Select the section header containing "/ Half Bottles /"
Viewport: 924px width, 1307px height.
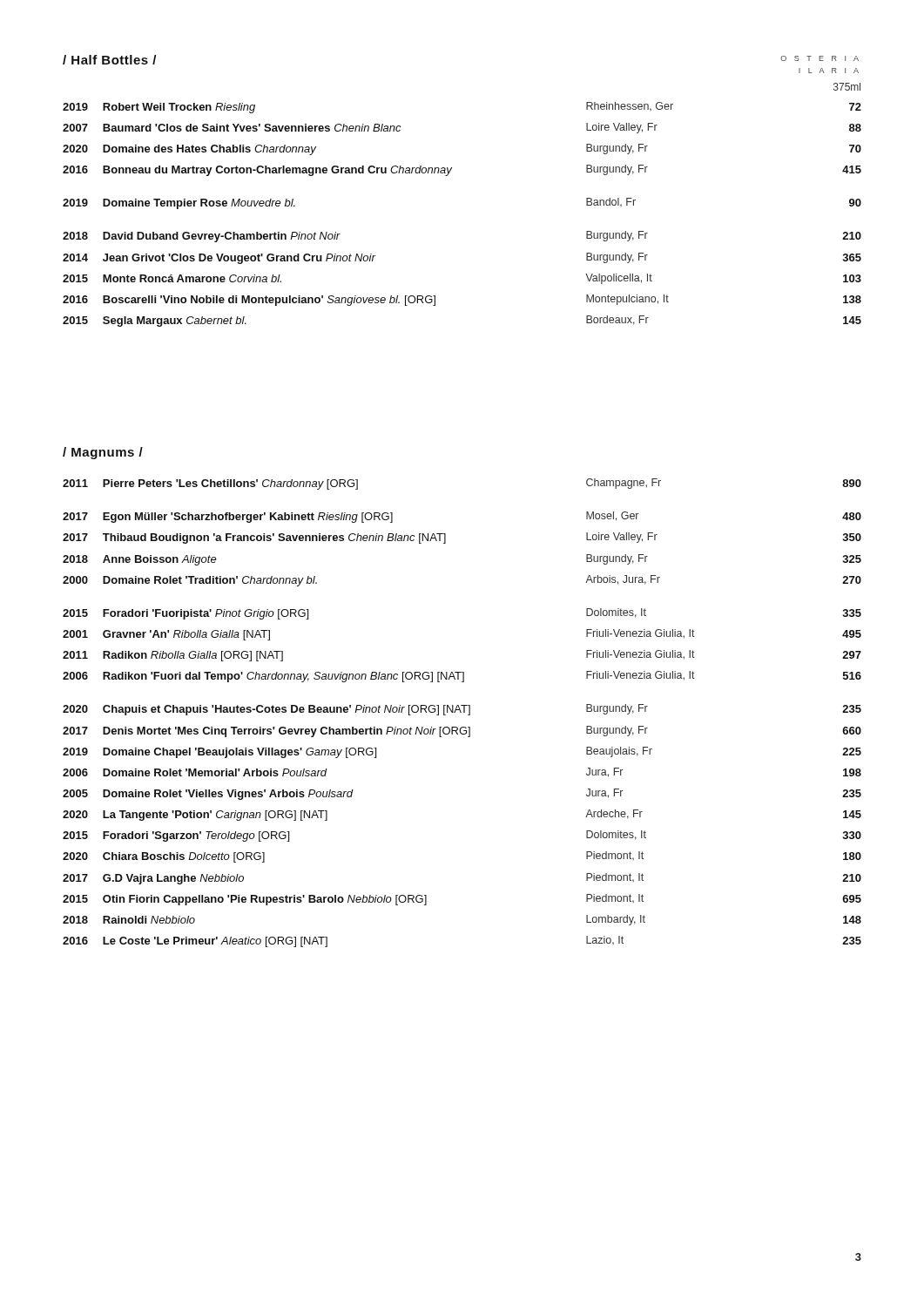pyautogui.click(x=110, y=60)
